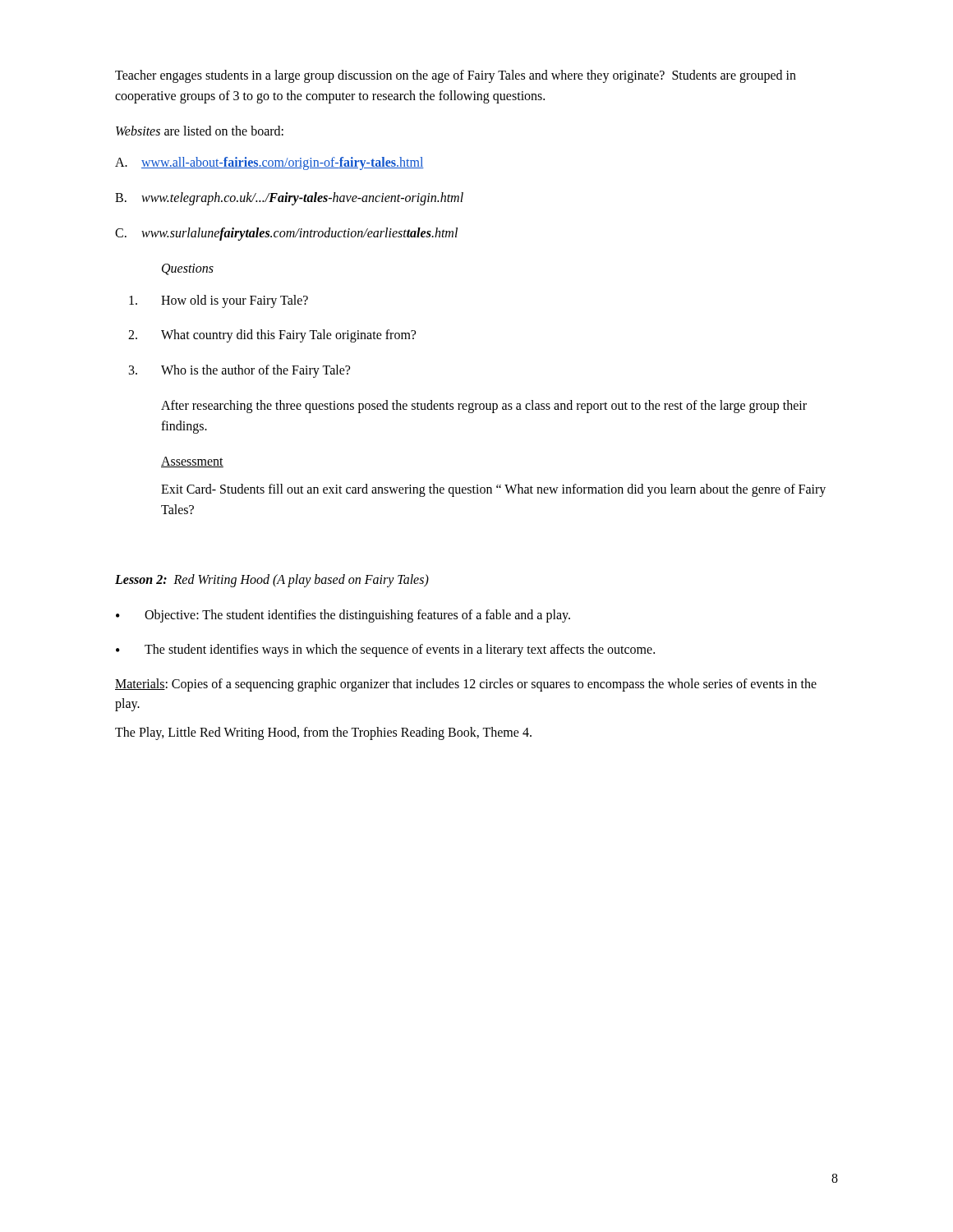Locate the text block that reads "After researching the three"
953x1232 pixels.
coord(484,415)
